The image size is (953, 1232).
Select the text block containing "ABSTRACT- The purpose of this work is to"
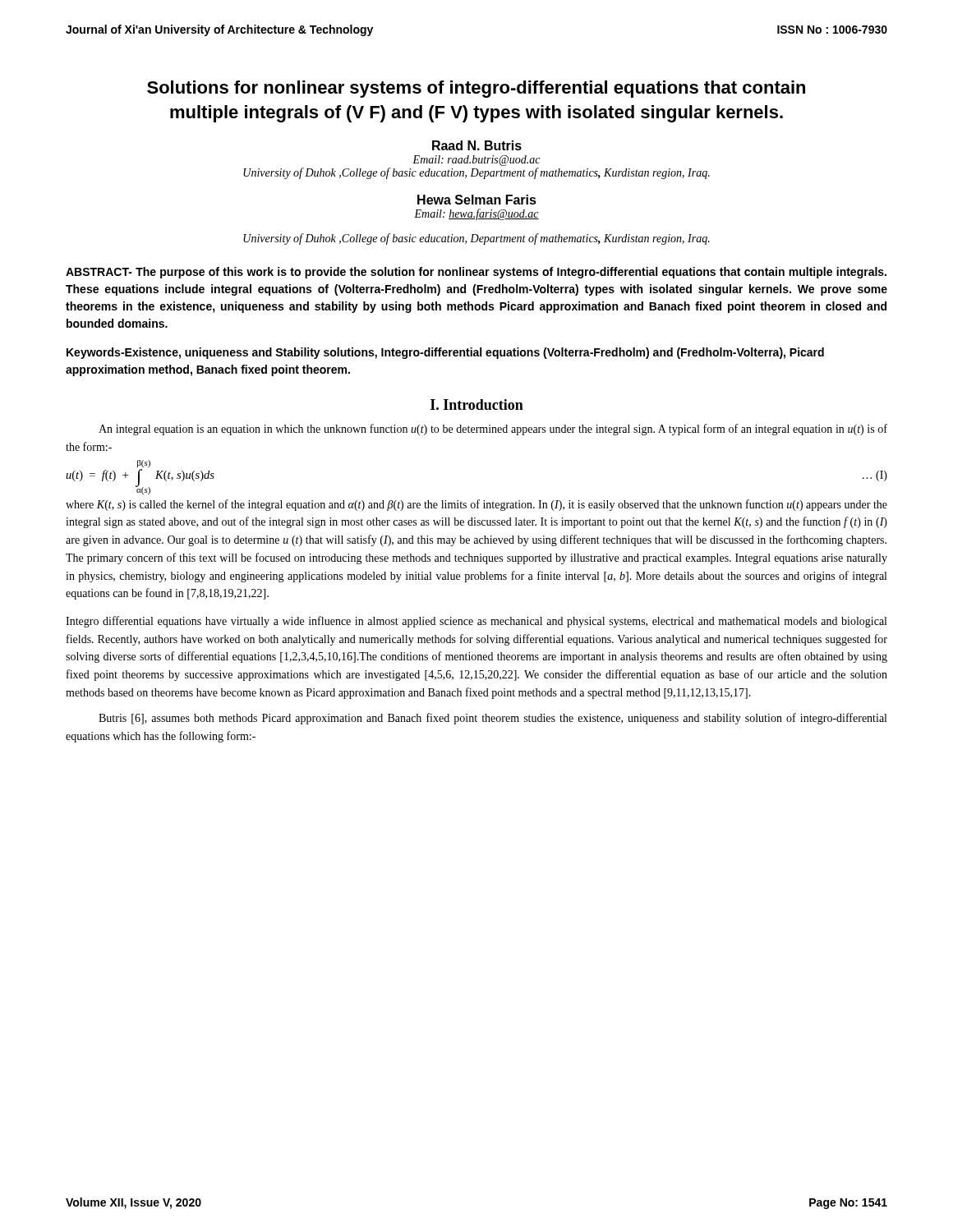[x=476, y=298]
